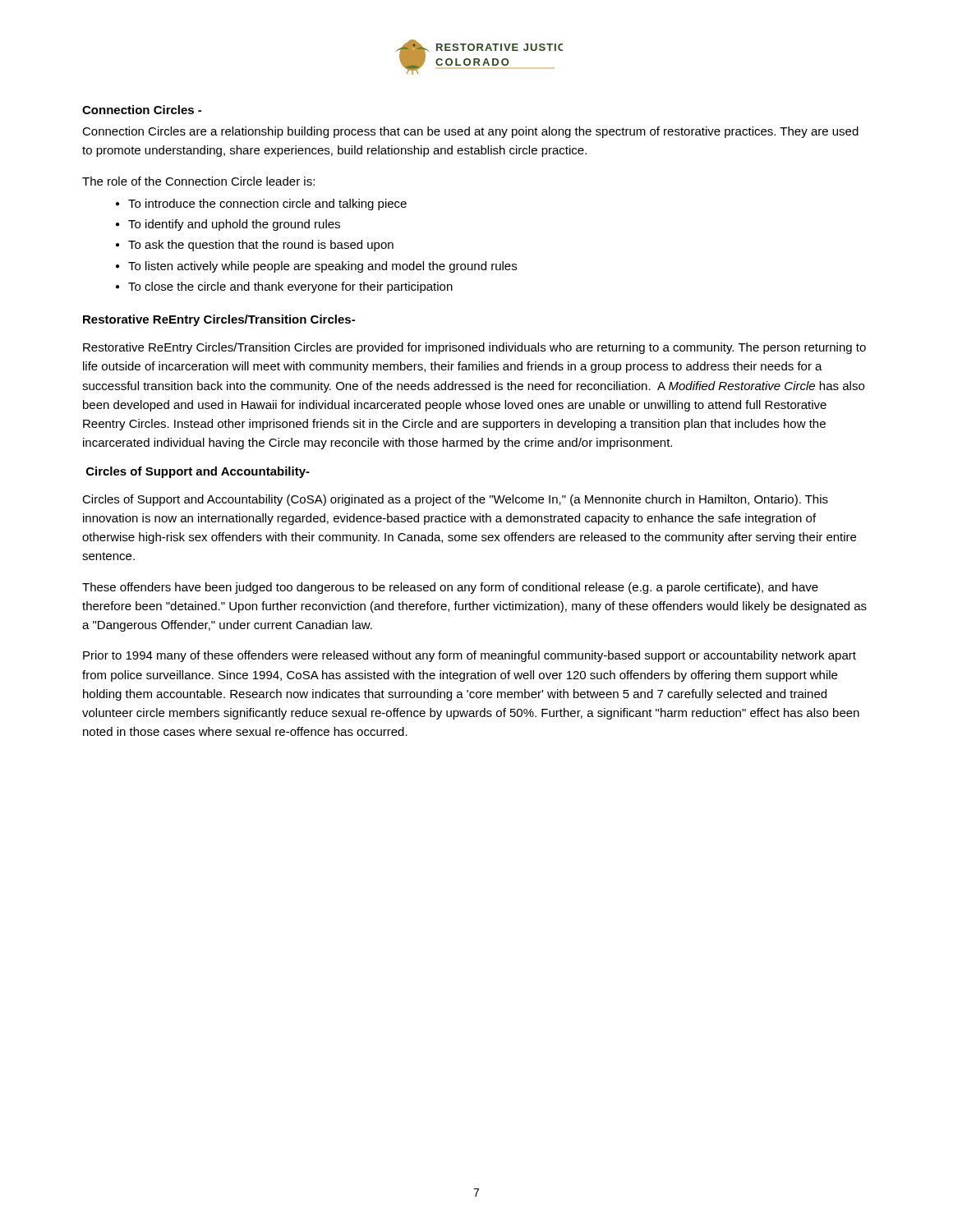Locate the block of text that opens with "To listen actively"

(323, 265)
